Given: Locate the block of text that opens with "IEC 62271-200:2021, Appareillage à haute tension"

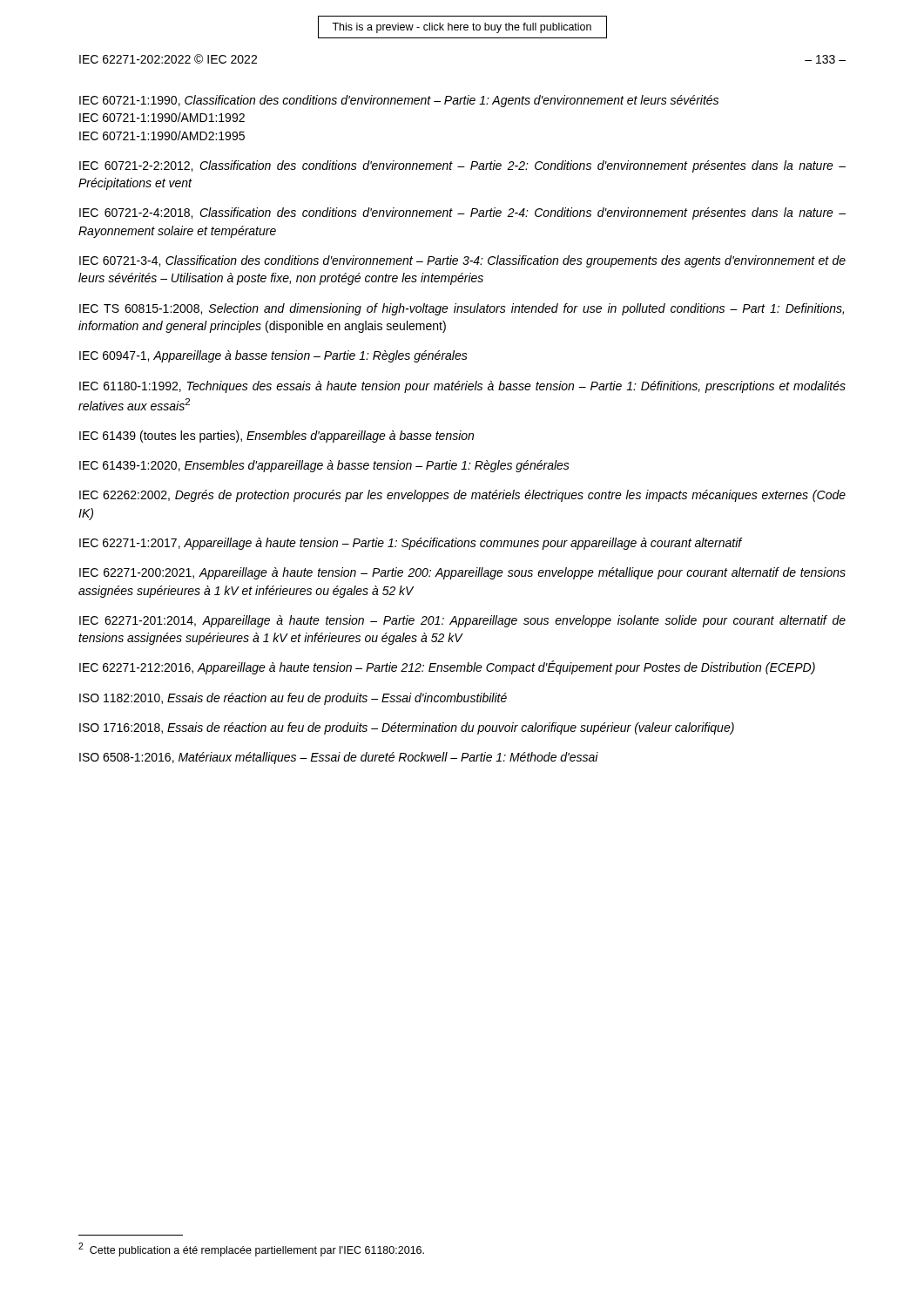Looking at the screenshot, I should pos(462,582).
